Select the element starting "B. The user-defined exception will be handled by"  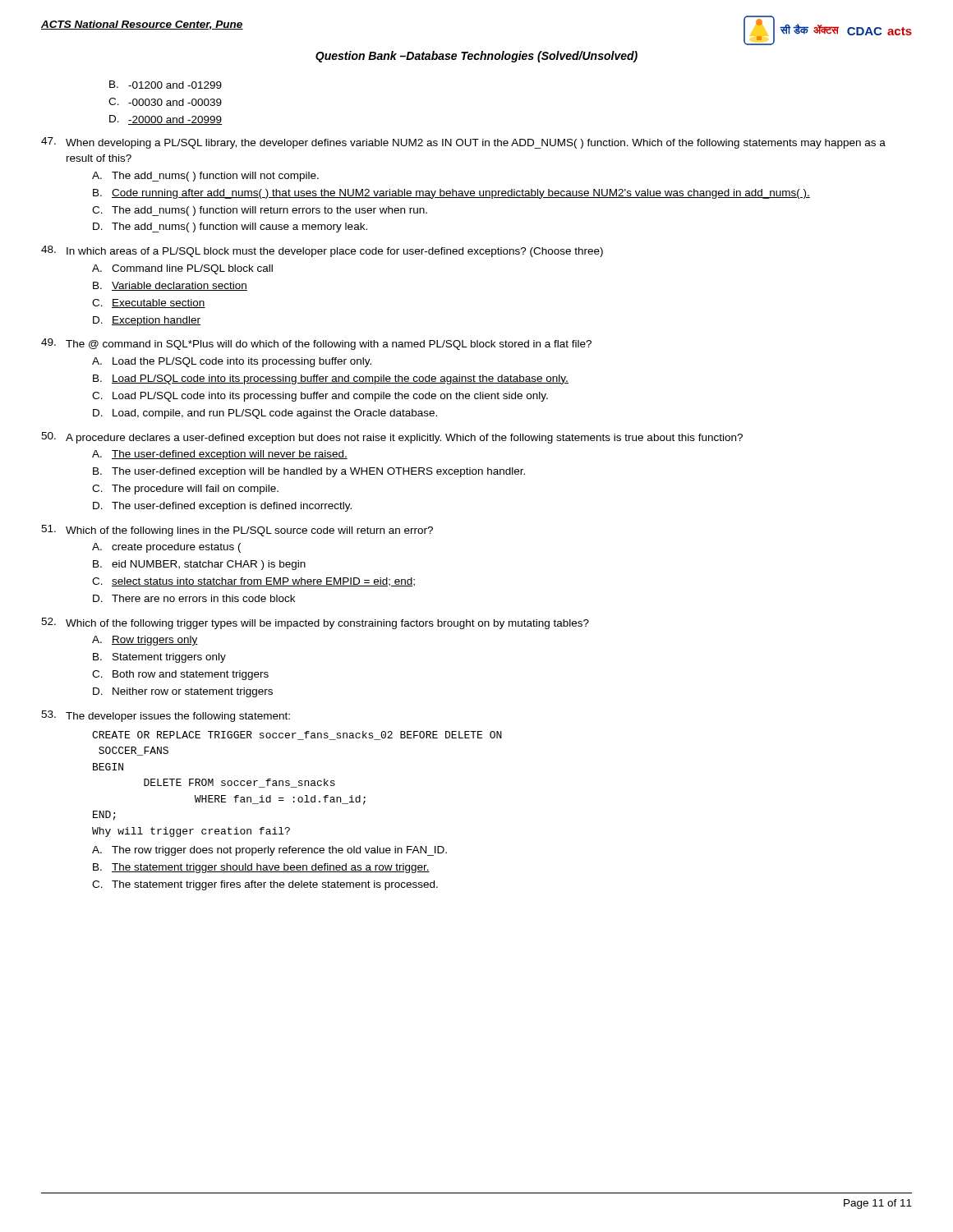pos(502,472)
